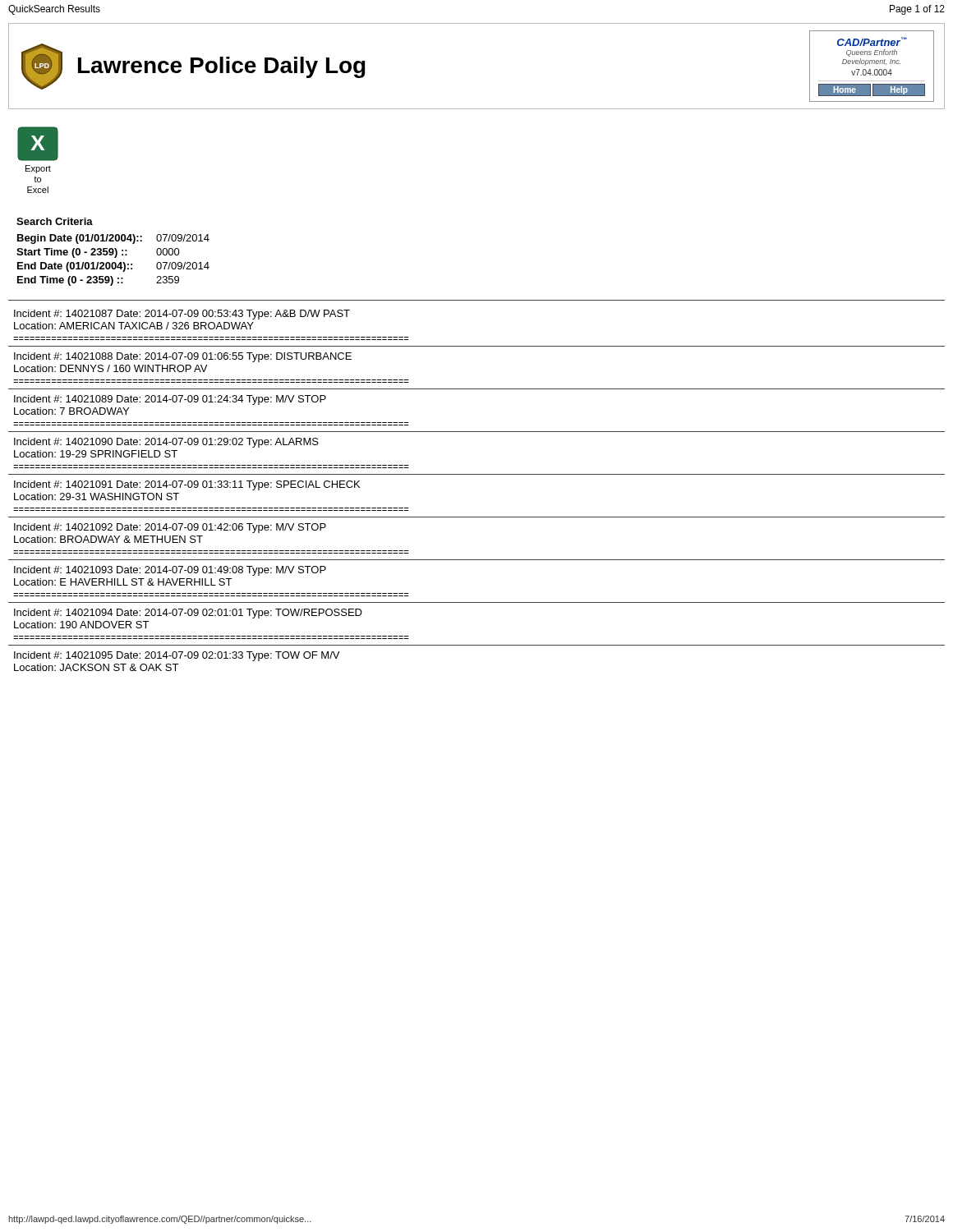Image resolution: width=953 pixels, height=1232 pixels.
Task: Find "Search Criteria" on this page
Action: tap(54, 222)
